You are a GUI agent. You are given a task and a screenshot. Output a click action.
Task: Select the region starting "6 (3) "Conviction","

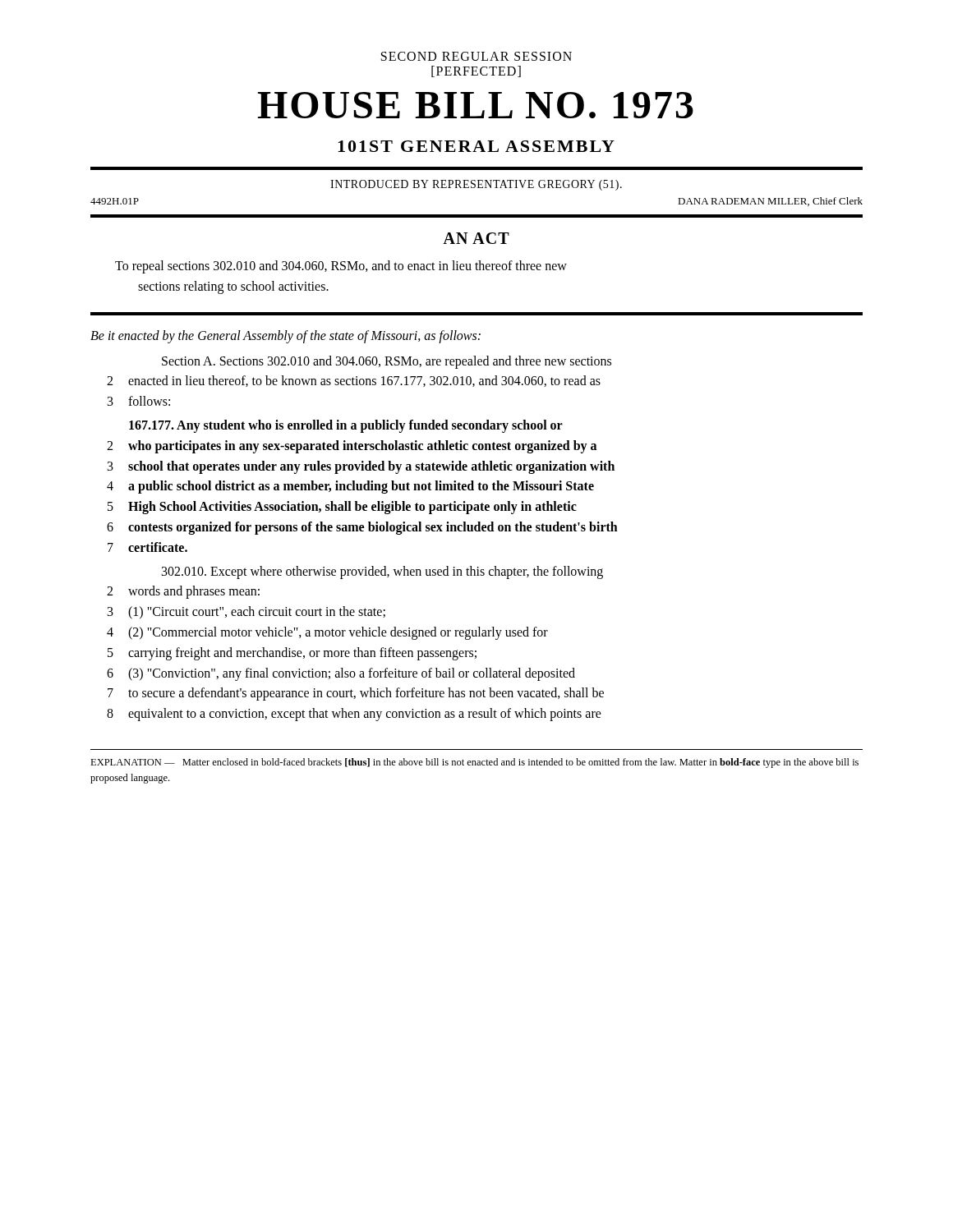[476, 694]
